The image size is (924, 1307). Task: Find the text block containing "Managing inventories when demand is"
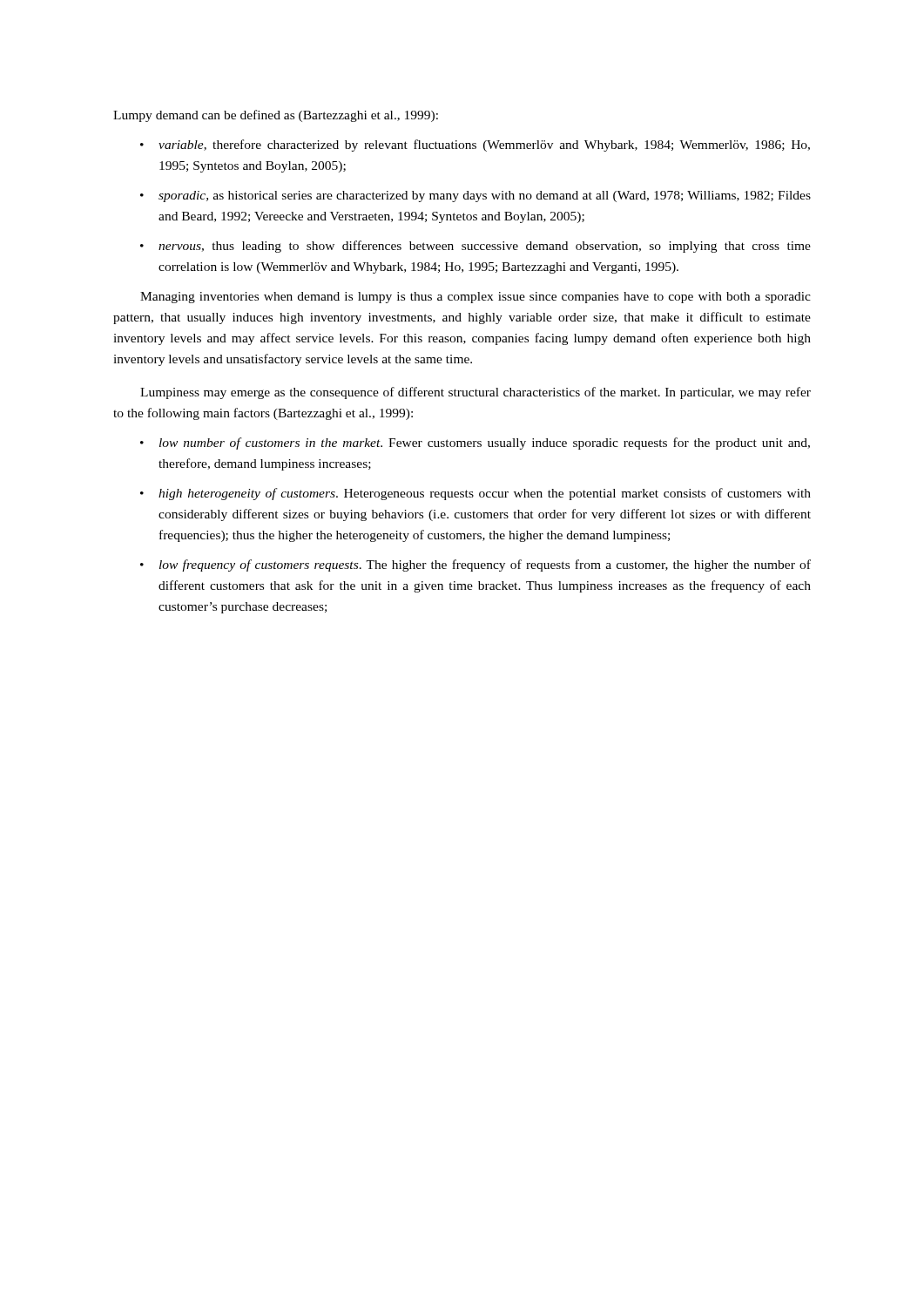pos(462,327)
